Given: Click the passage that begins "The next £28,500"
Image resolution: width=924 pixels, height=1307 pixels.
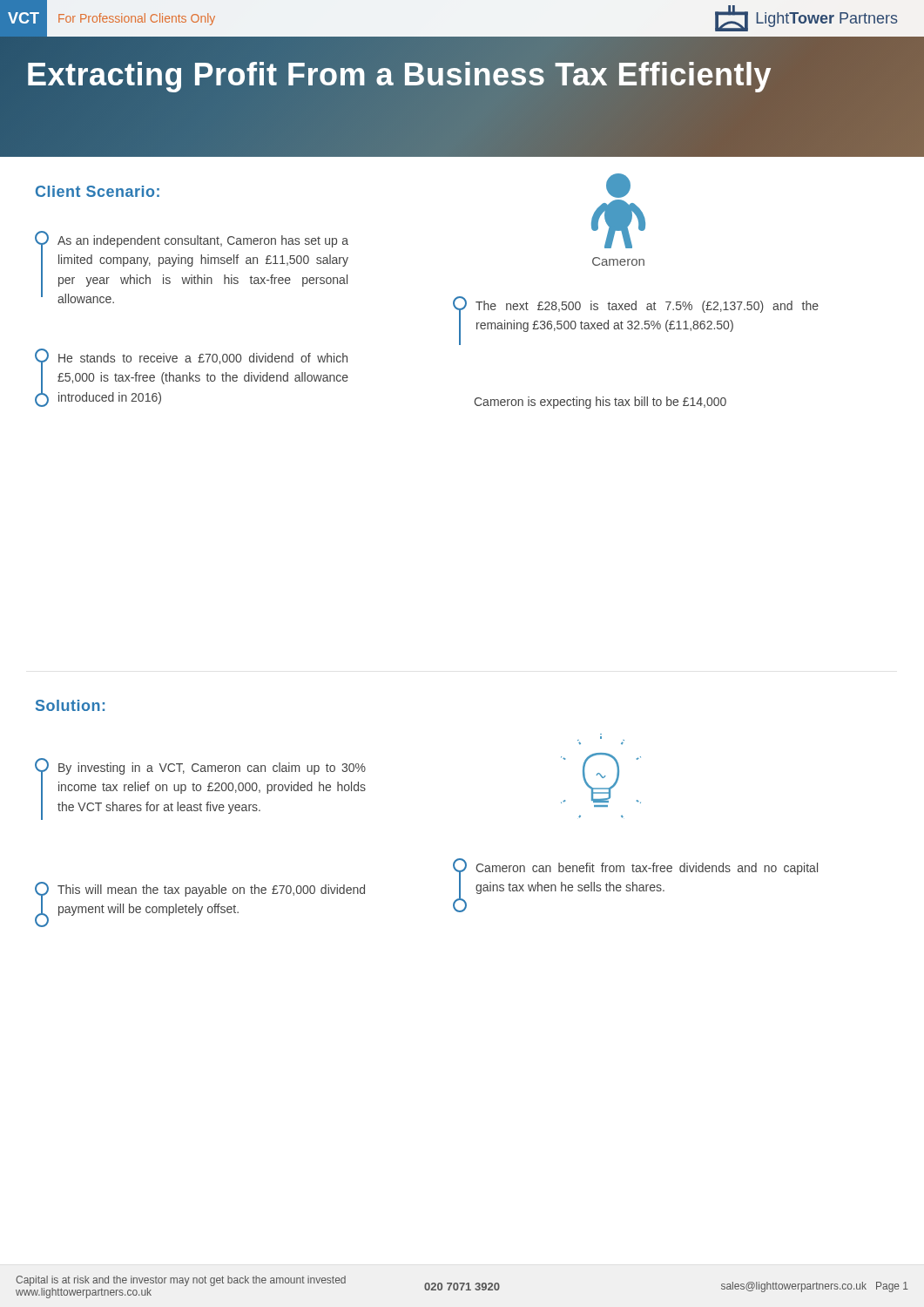Looking at the screenshot, I should (x=636, y=321).
